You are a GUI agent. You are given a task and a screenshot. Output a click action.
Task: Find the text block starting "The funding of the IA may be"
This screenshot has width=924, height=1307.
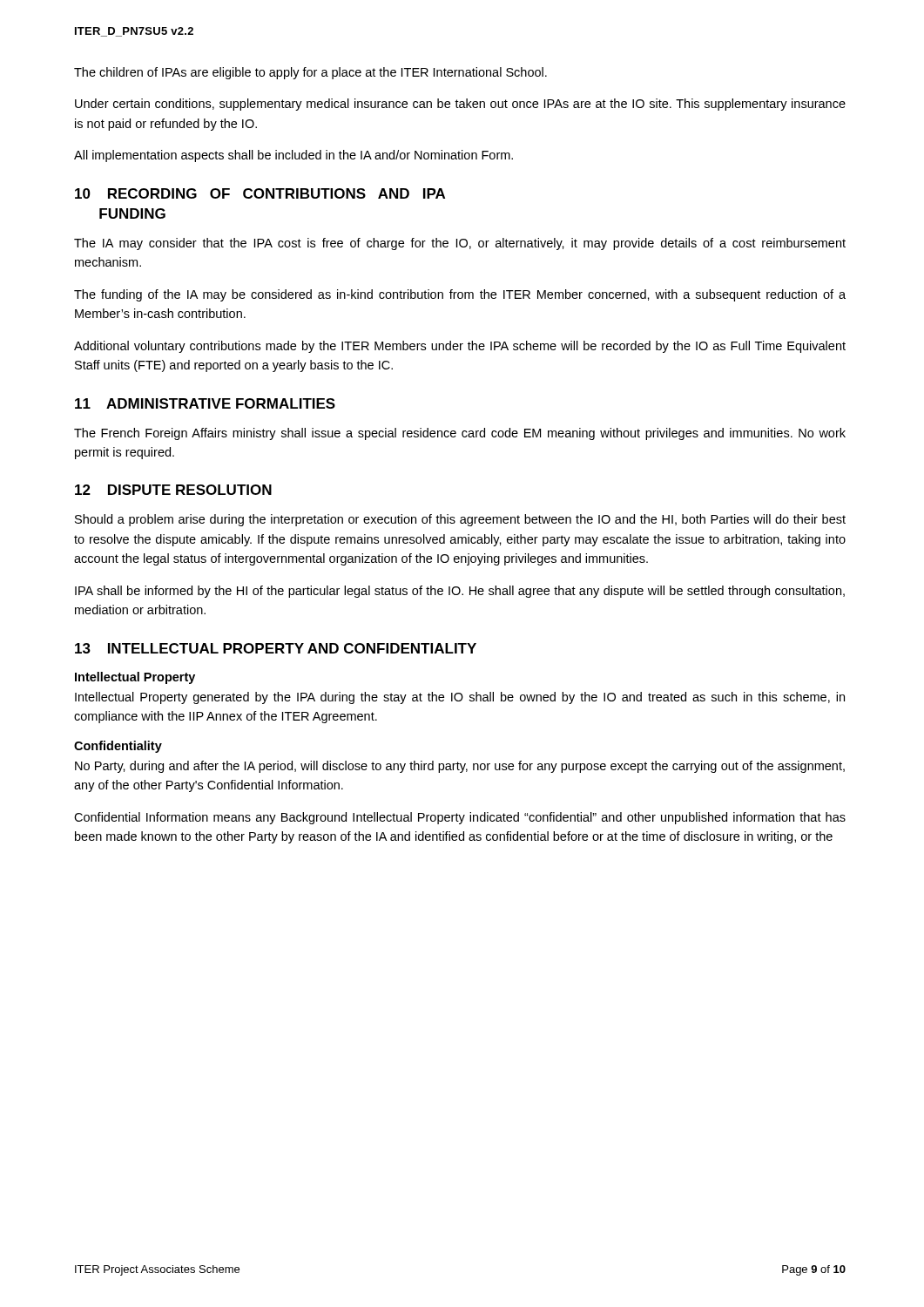click(x=460, y=304)
